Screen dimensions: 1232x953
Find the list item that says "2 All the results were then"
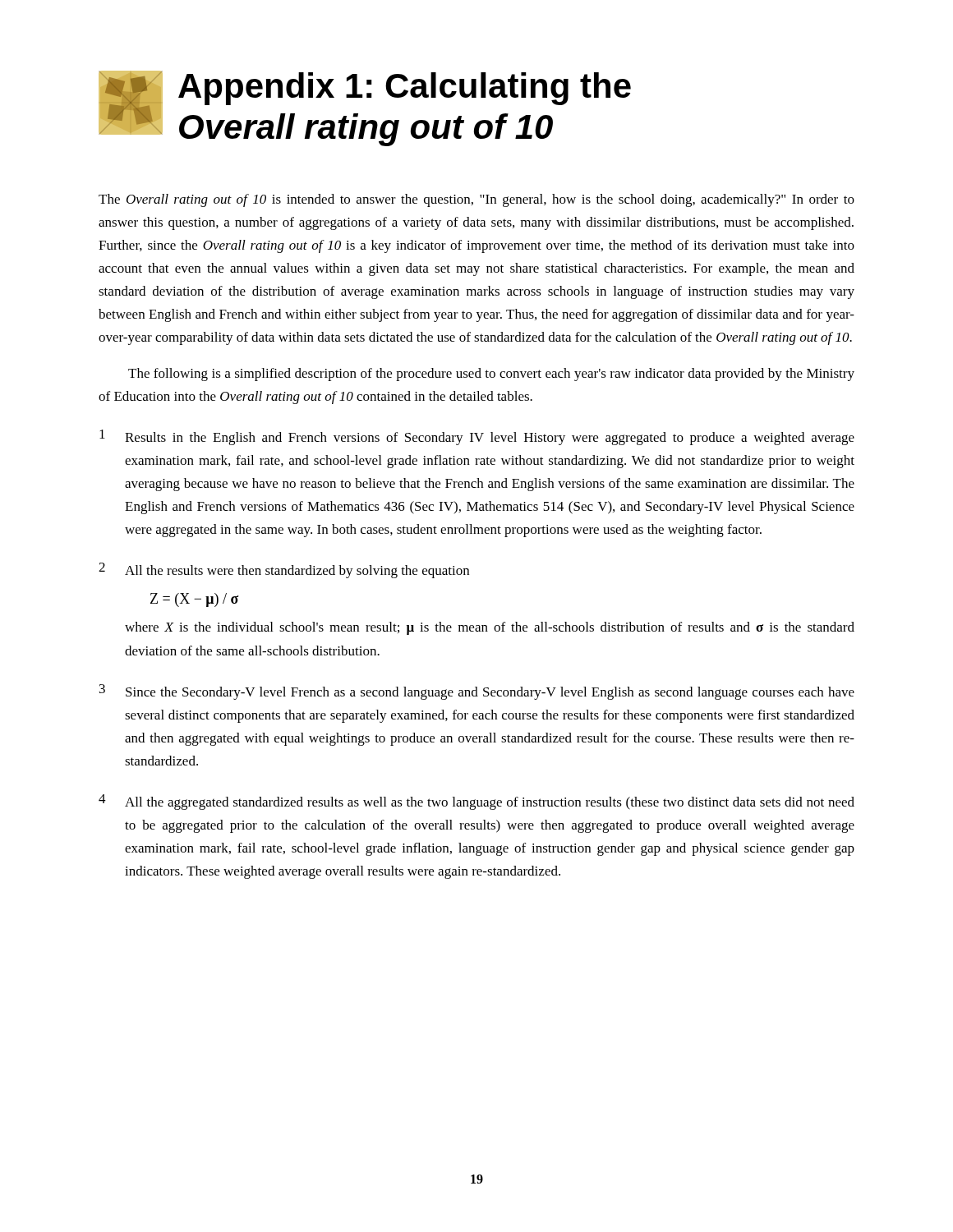(476, 571)
